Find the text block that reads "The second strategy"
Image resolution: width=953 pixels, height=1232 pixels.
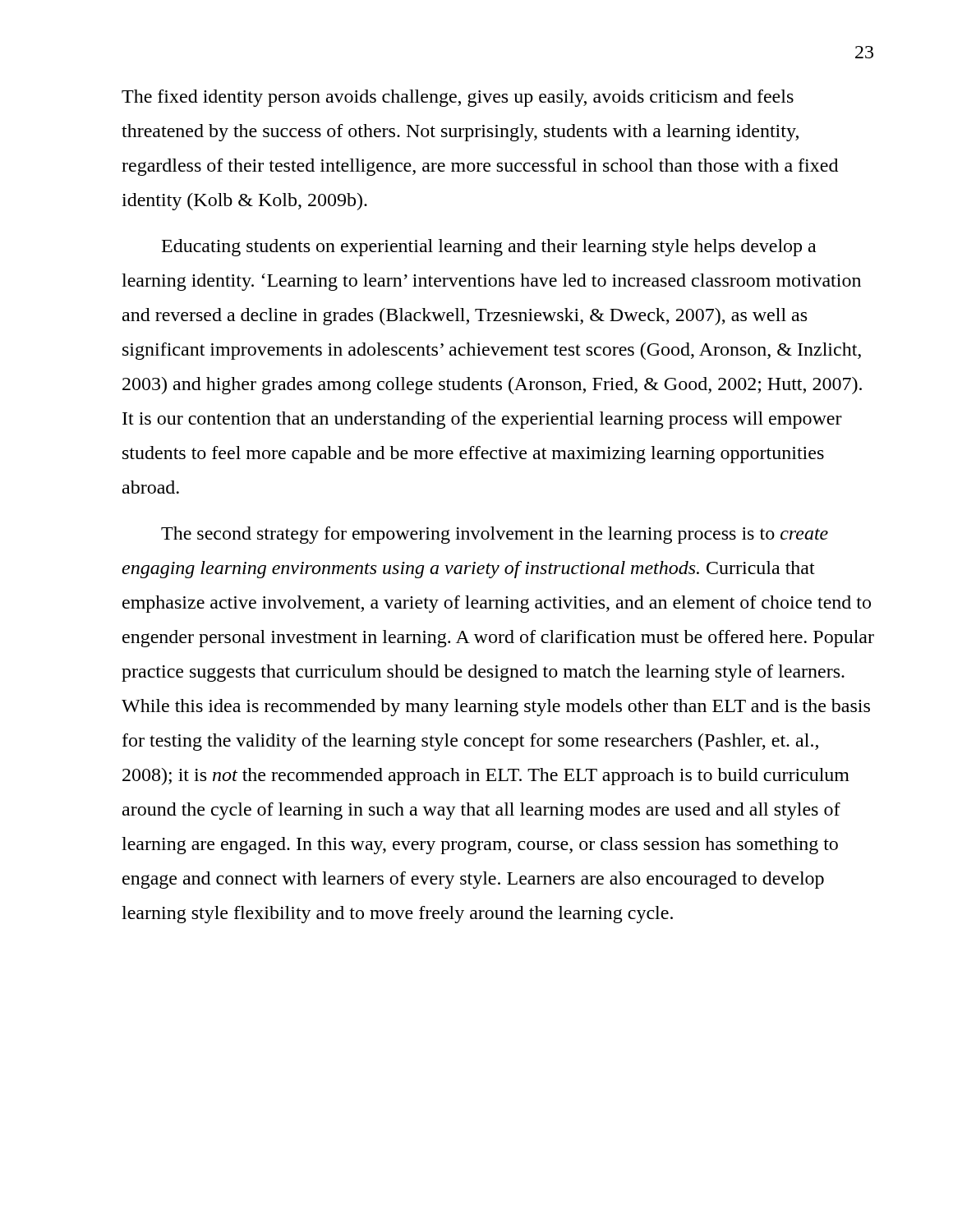498,723
